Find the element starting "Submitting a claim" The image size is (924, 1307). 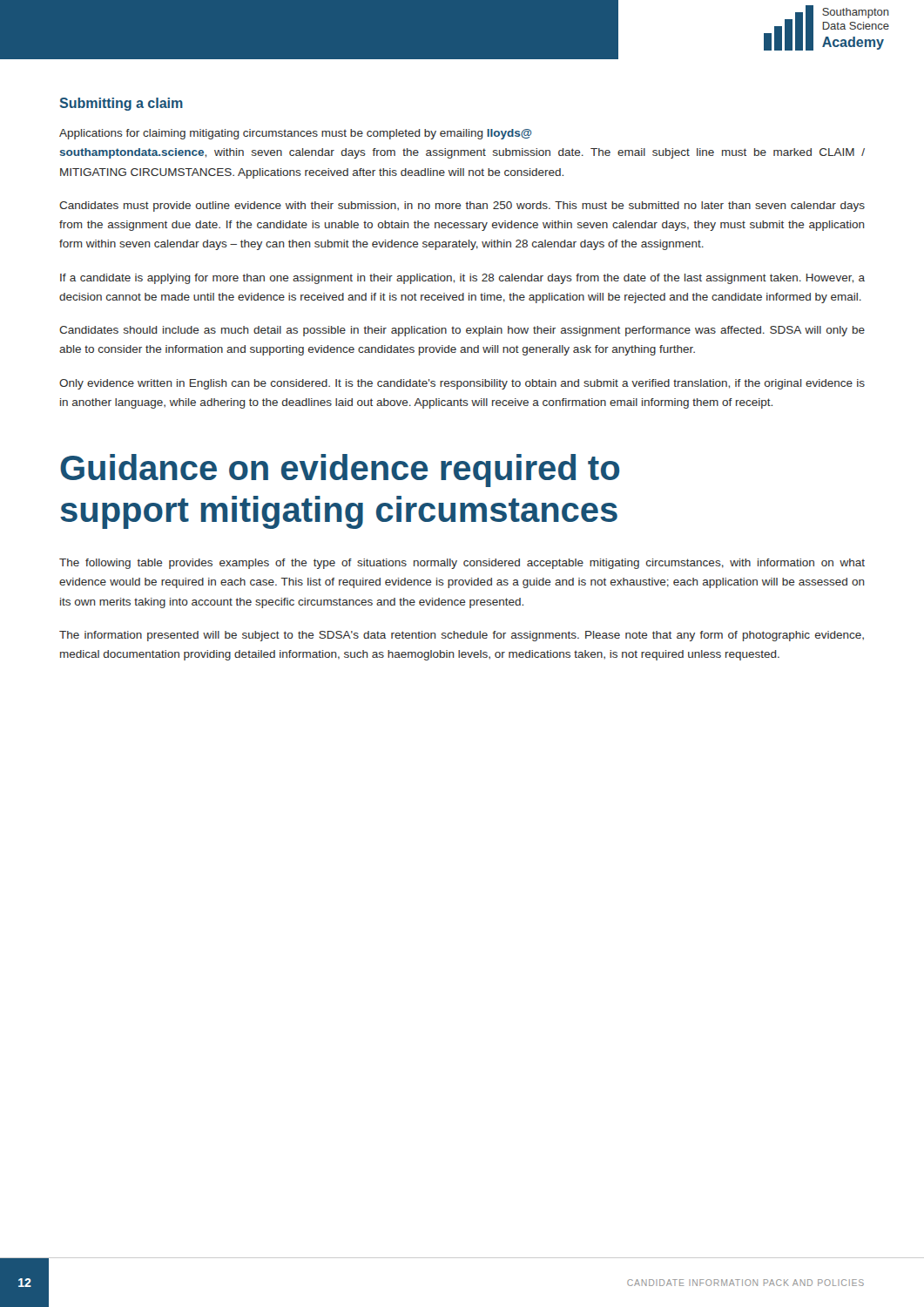(121, 103)
